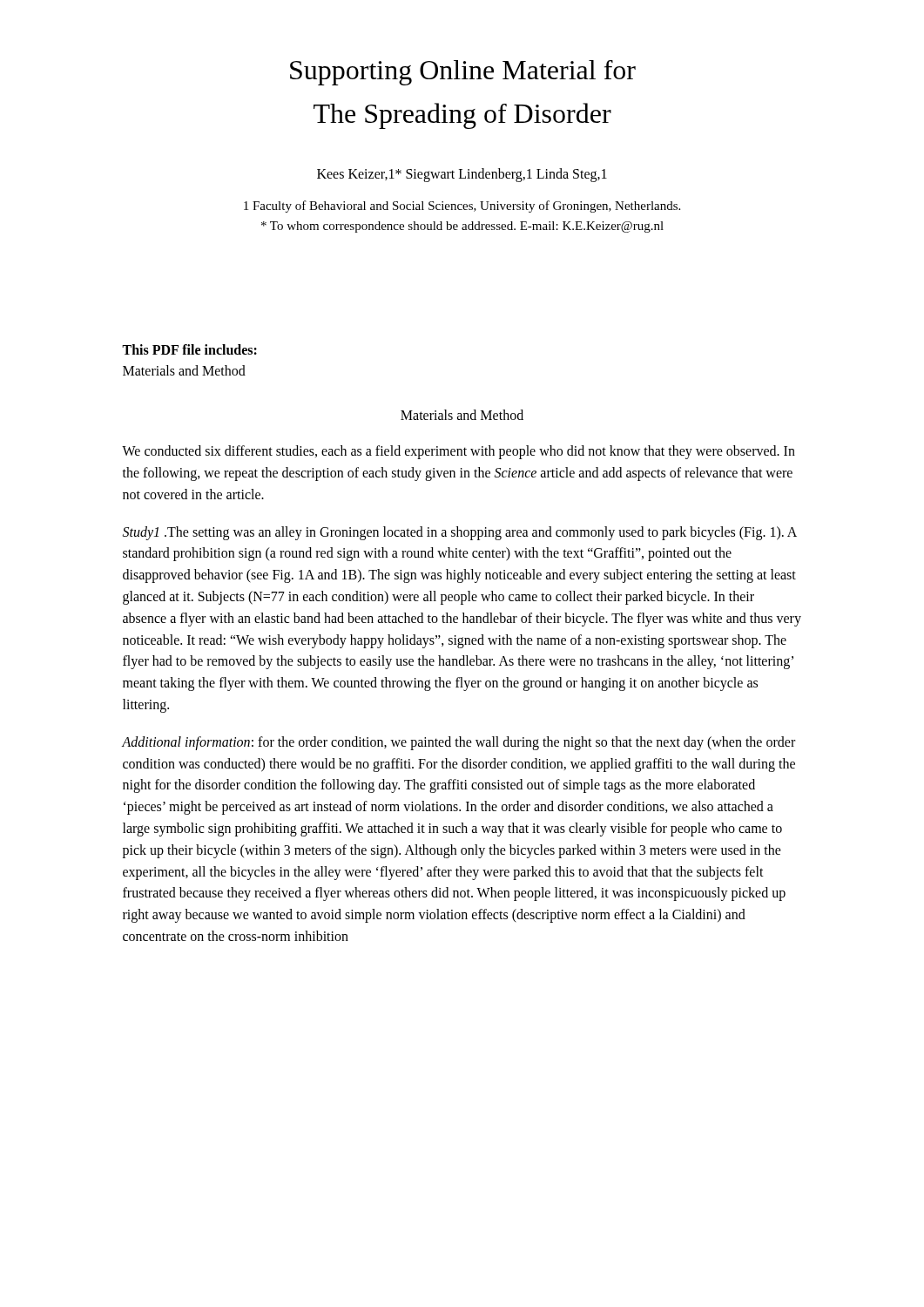Click on the block starting "Materials and Method"
924x1307 pixels.
click(462, 415)
